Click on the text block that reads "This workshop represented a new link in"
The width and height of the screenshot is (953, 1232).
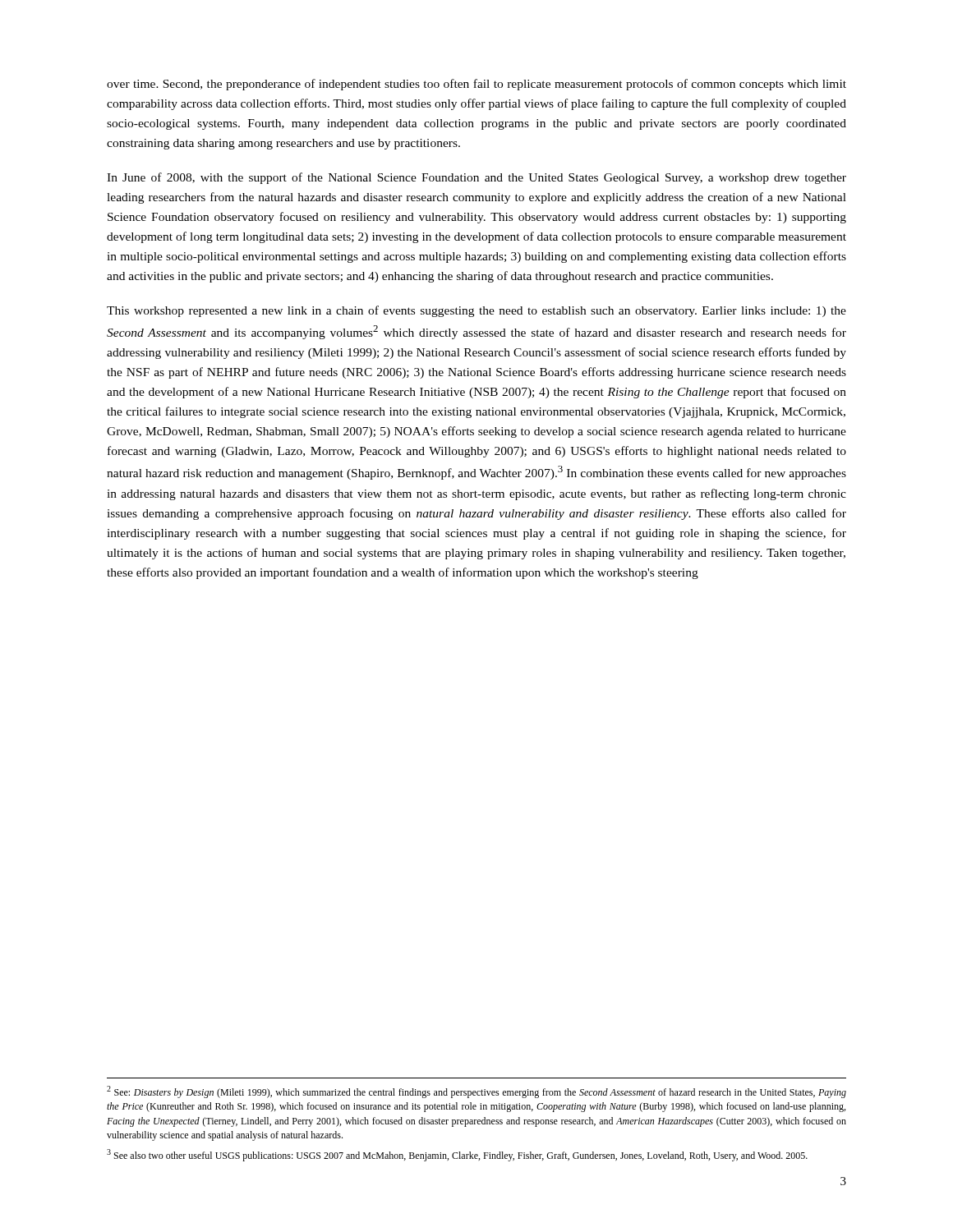[x=476, y=441]
